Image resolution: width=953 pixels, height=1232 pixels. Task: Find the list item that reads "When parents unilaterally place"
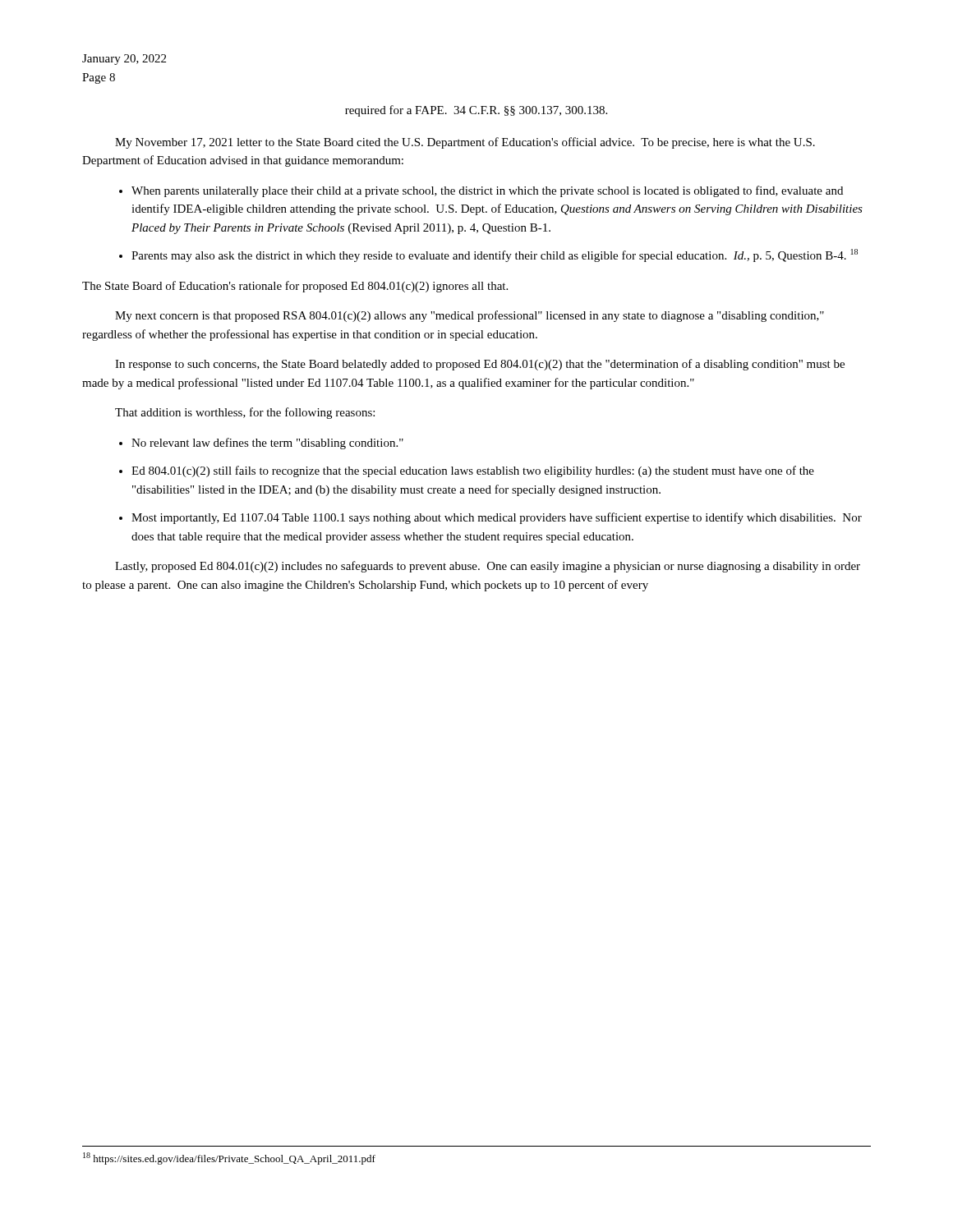pyautogui.click(x=497, y=209)
